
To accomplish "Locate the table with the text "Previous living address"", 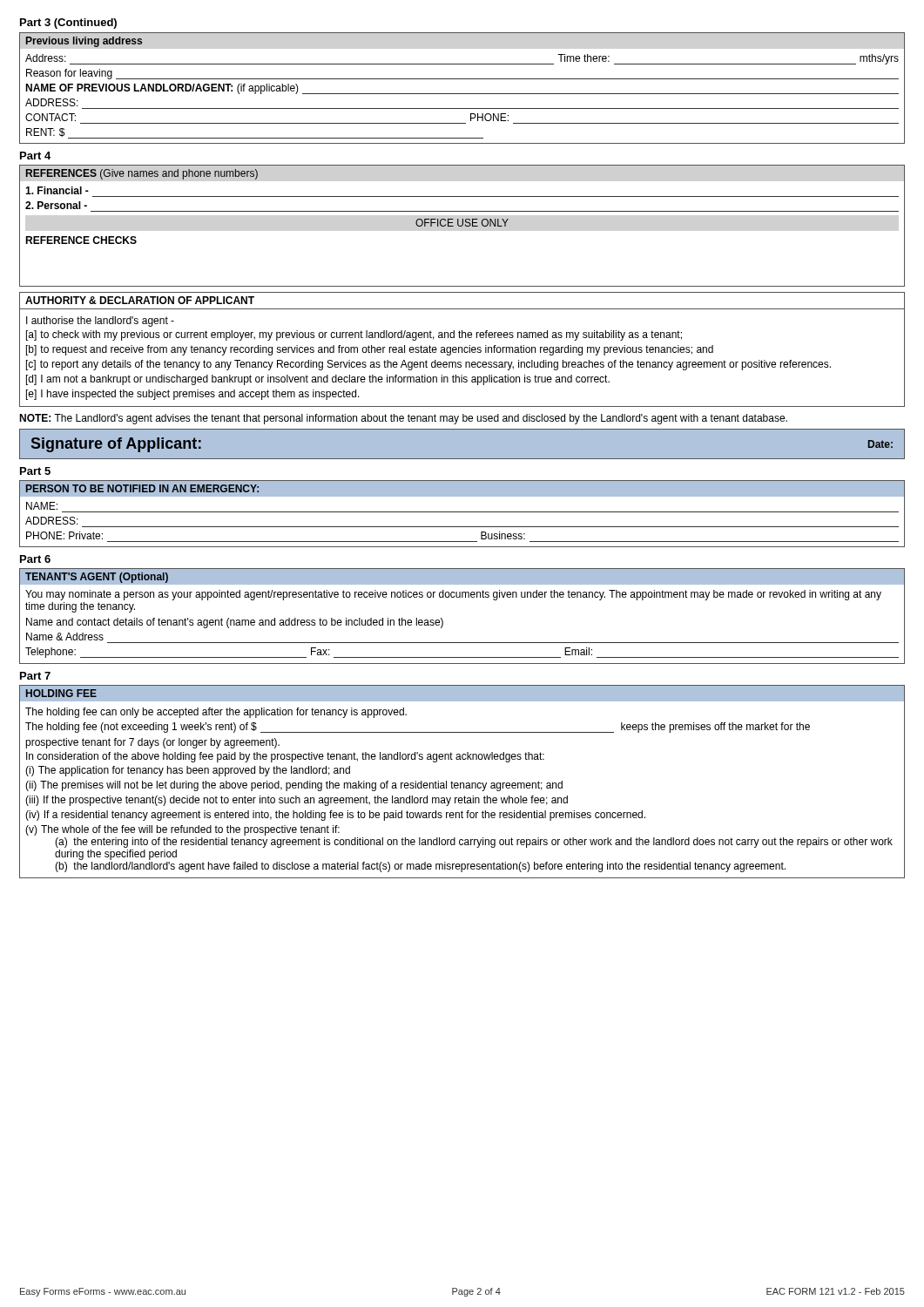I will pyautogui.click(x=462, y=88).
